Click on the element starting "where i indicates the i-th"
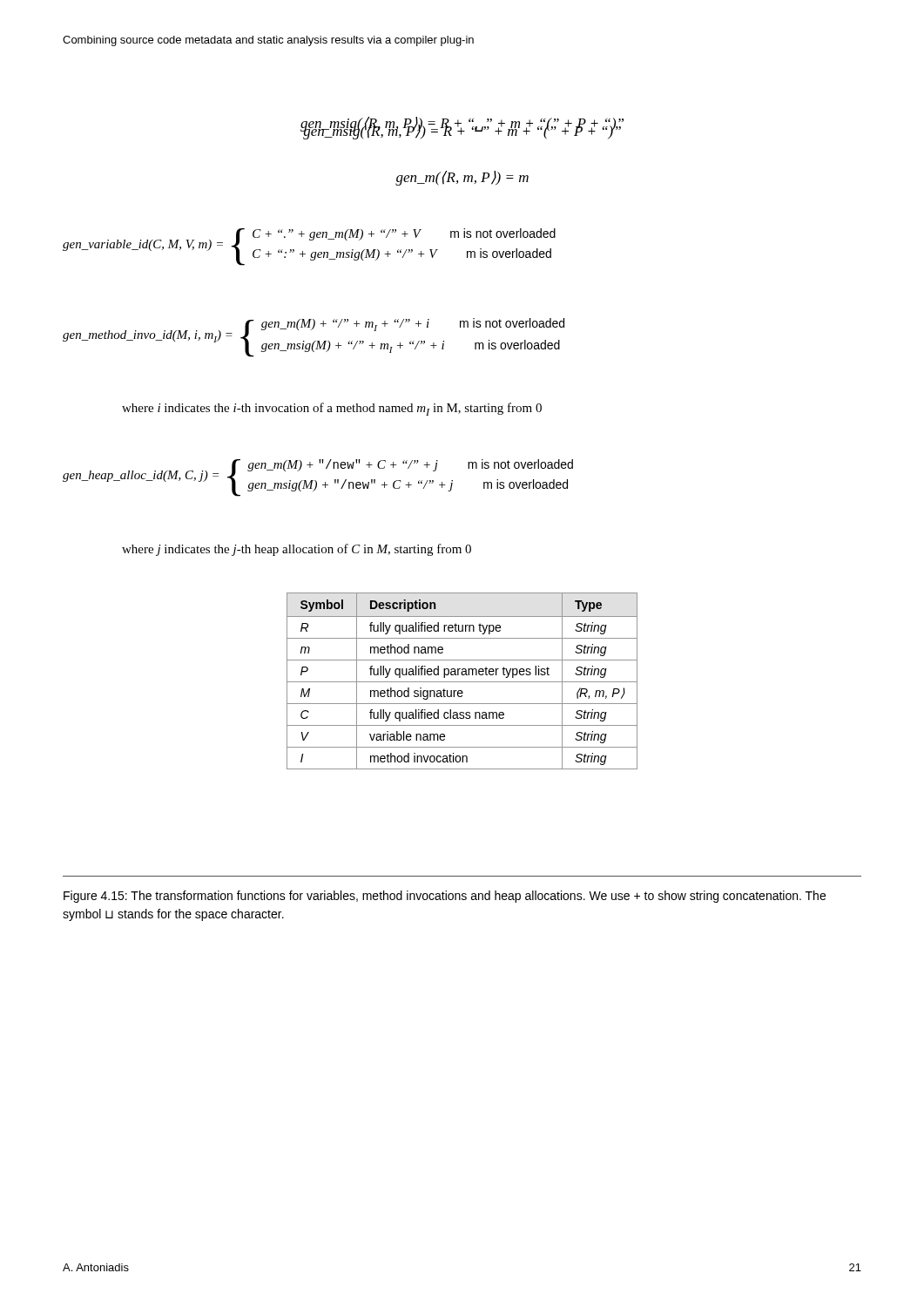This screenshot has height=1307, width=924. click(x=332, y=410)
